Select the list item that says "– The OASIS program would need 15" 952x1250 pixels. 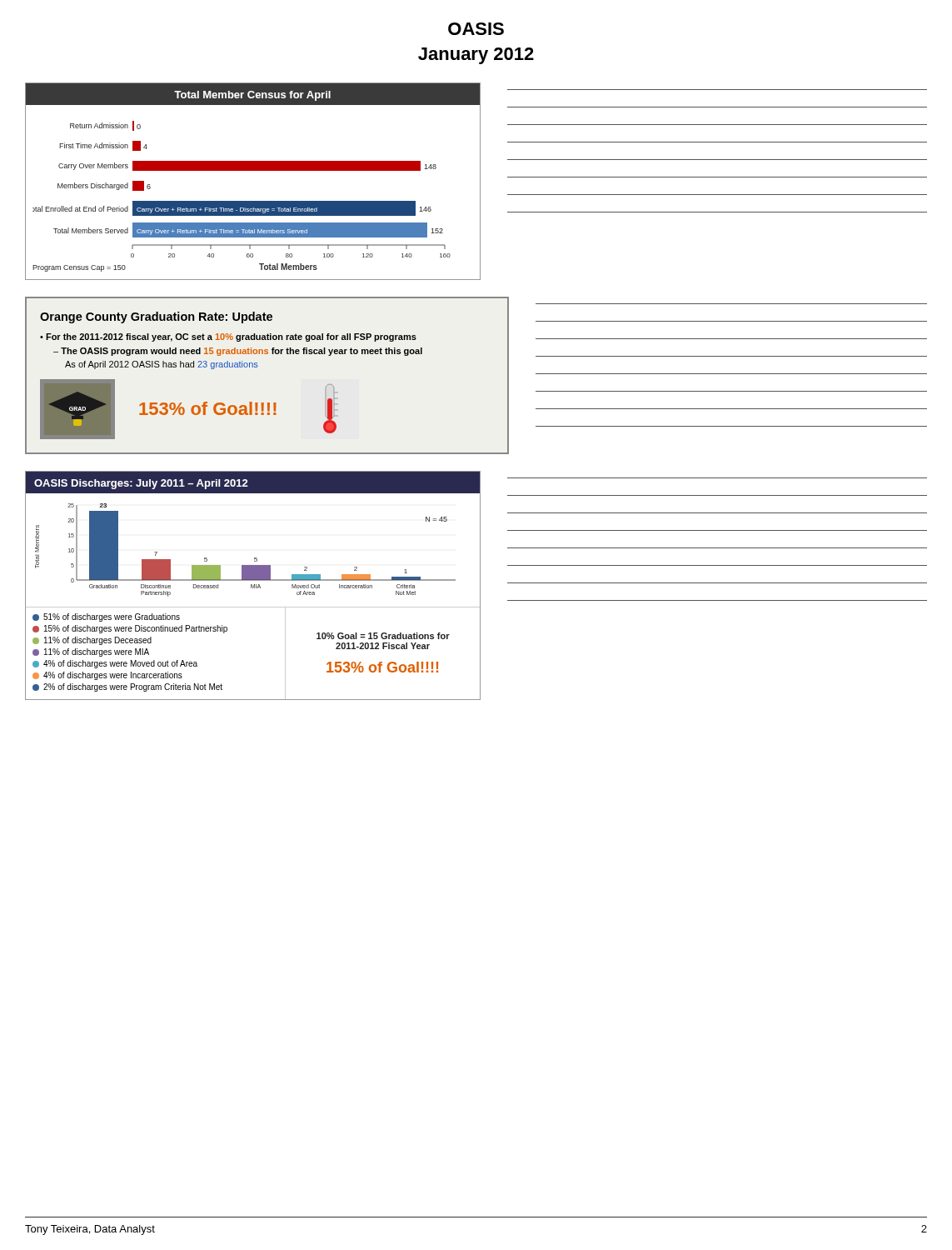coord(238,351)
